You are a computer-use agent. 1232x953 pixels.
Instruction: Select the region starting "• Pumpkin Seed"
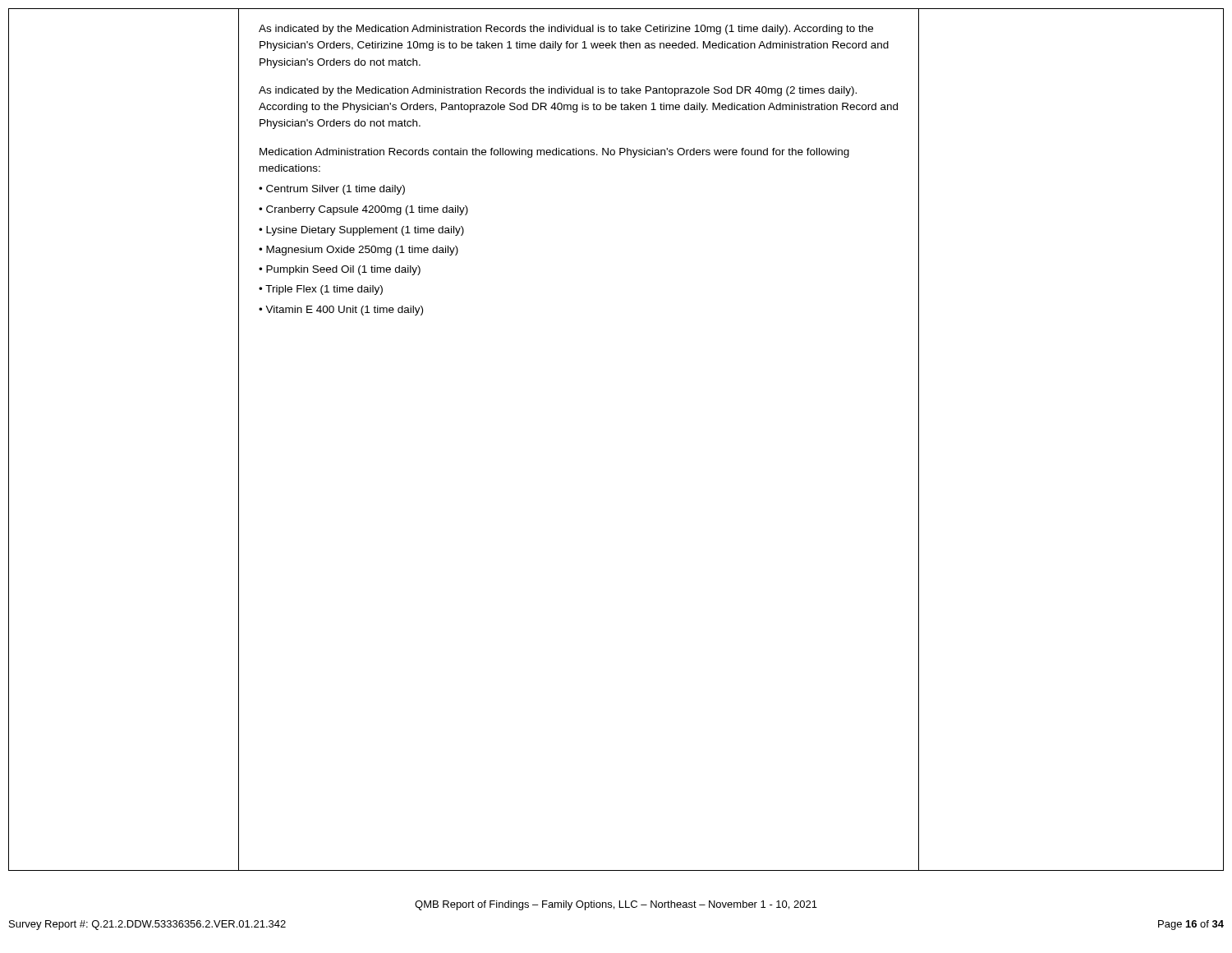click(340, 269)
